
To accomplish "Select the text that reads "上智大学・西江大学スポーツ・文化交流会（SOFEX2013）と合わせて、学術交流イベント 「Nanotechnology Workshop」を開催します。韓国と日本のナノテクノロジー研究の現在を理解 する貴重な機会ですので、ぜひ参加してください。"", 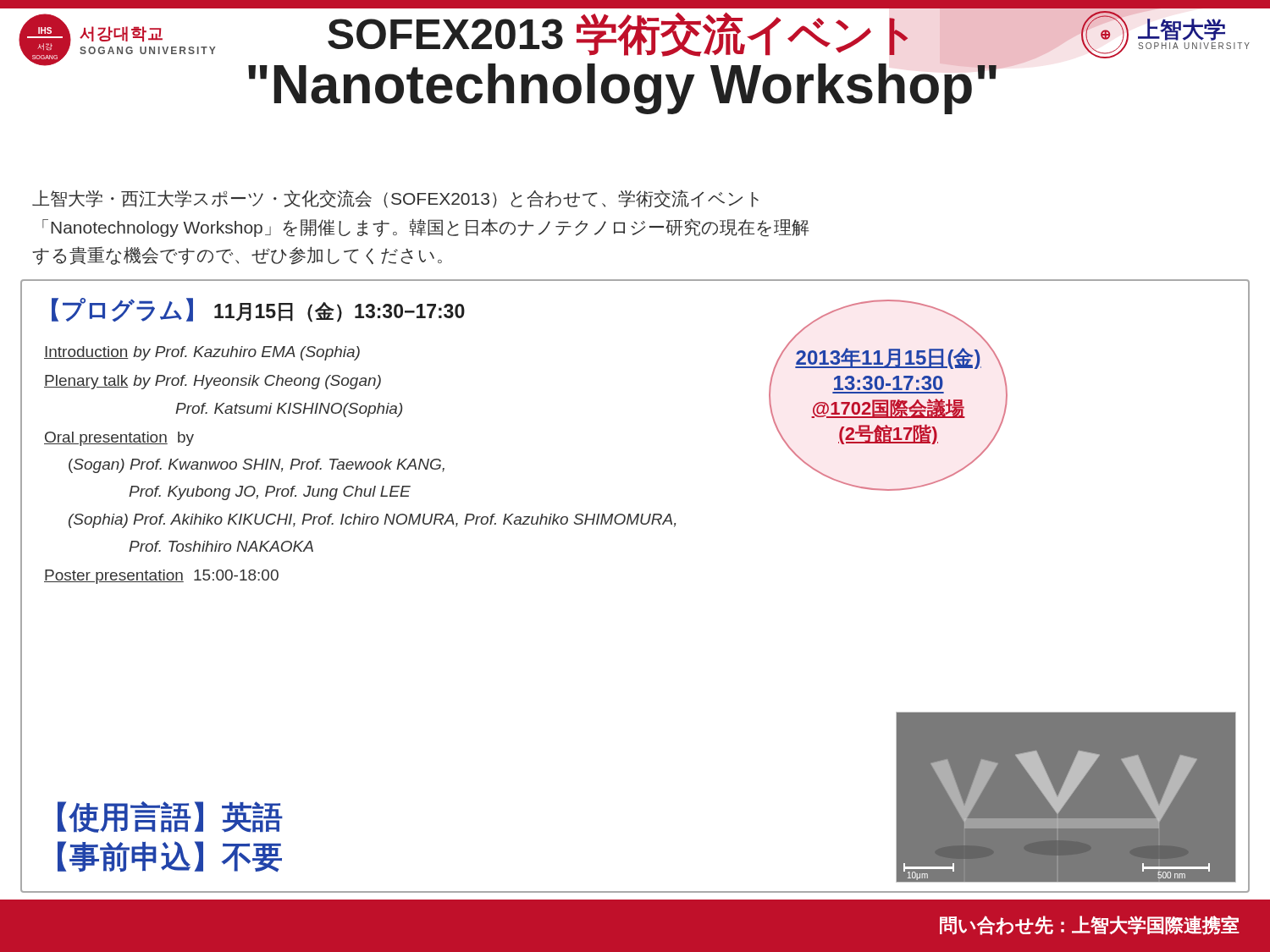I will pos(421,227).
